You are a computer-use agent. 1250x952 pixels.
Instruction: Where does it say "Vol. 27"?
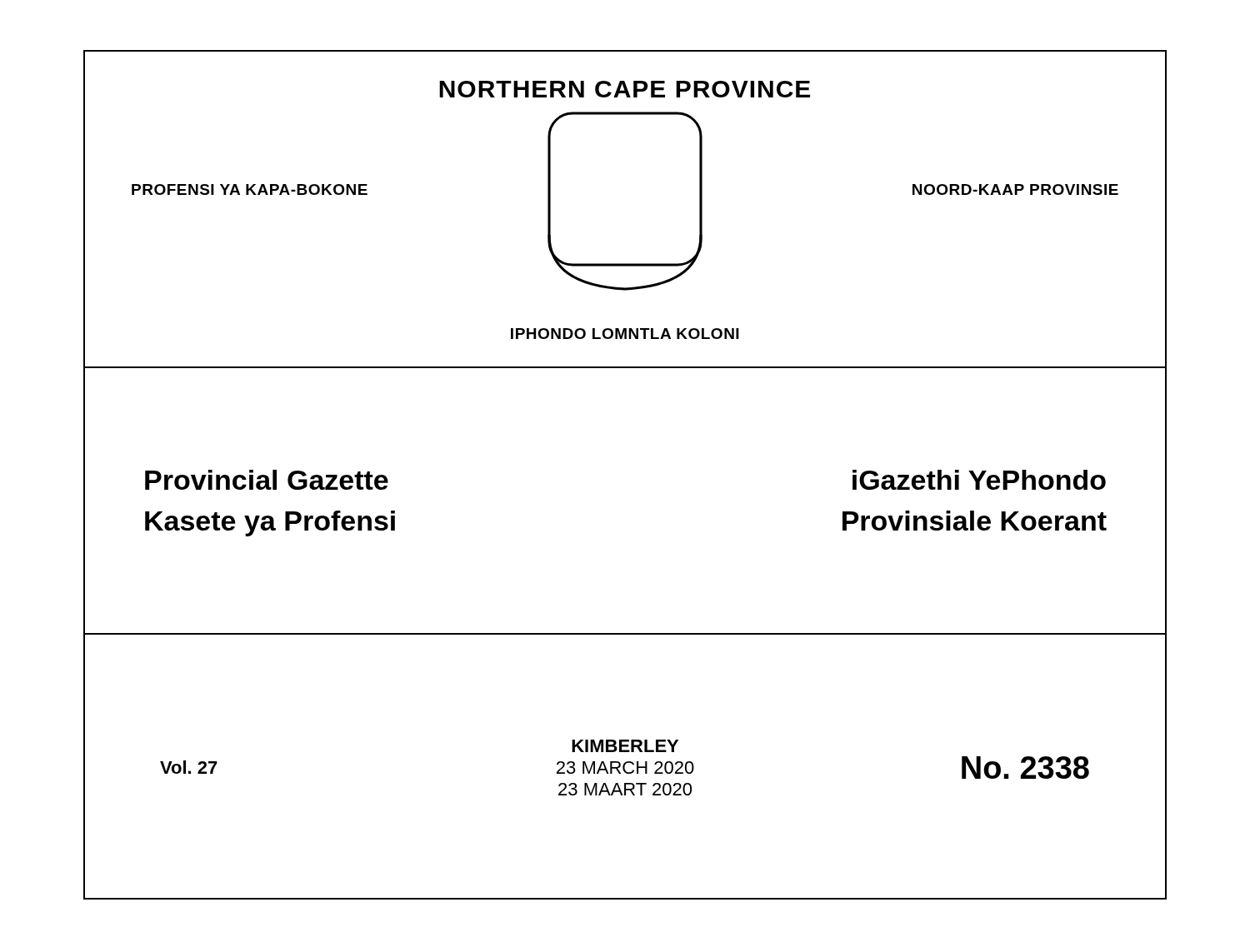[189, 768]
